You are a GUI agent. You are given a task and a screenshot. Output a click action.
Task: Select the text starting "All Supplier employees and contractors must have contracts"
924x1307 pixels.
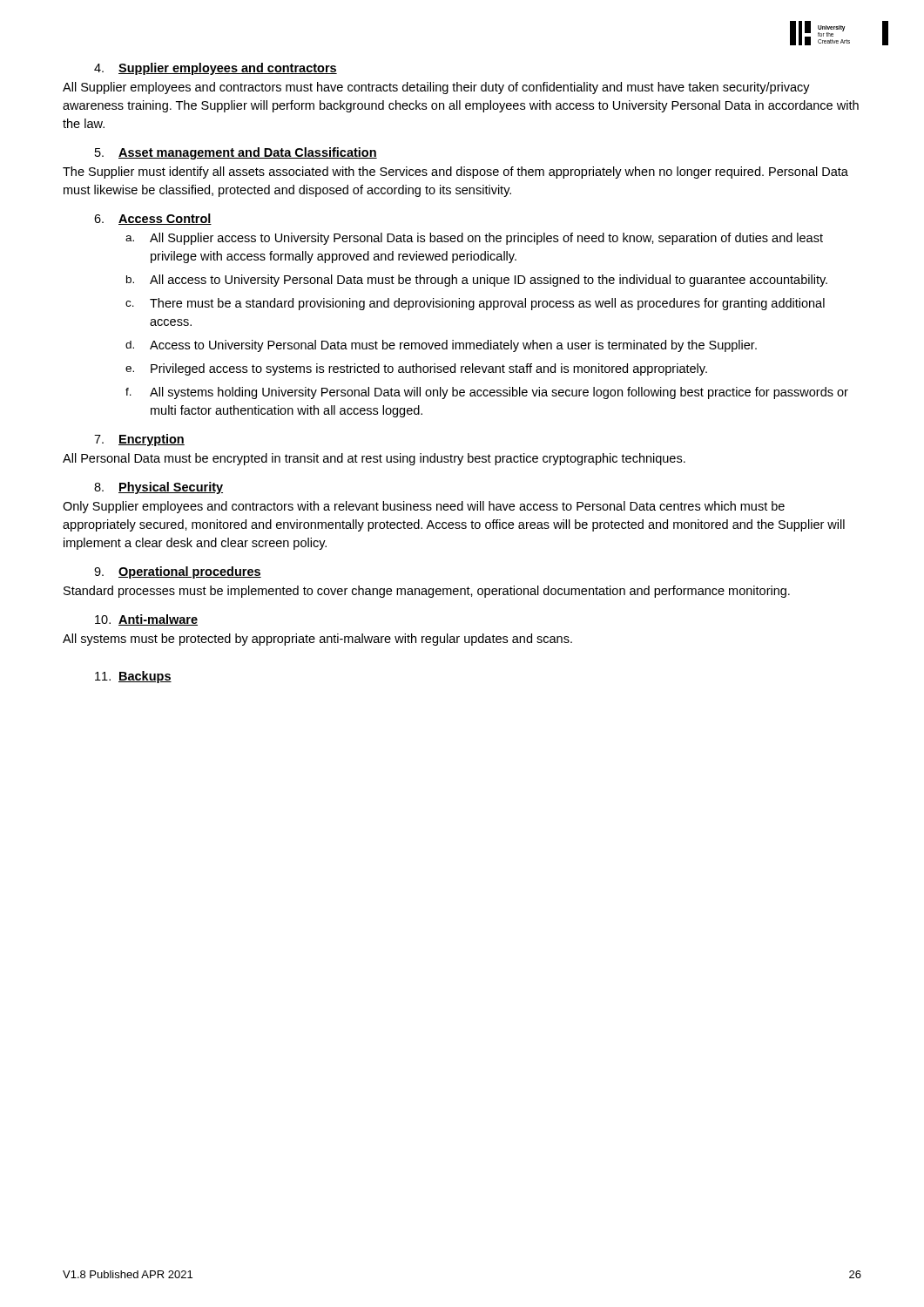tap(462, 106)
